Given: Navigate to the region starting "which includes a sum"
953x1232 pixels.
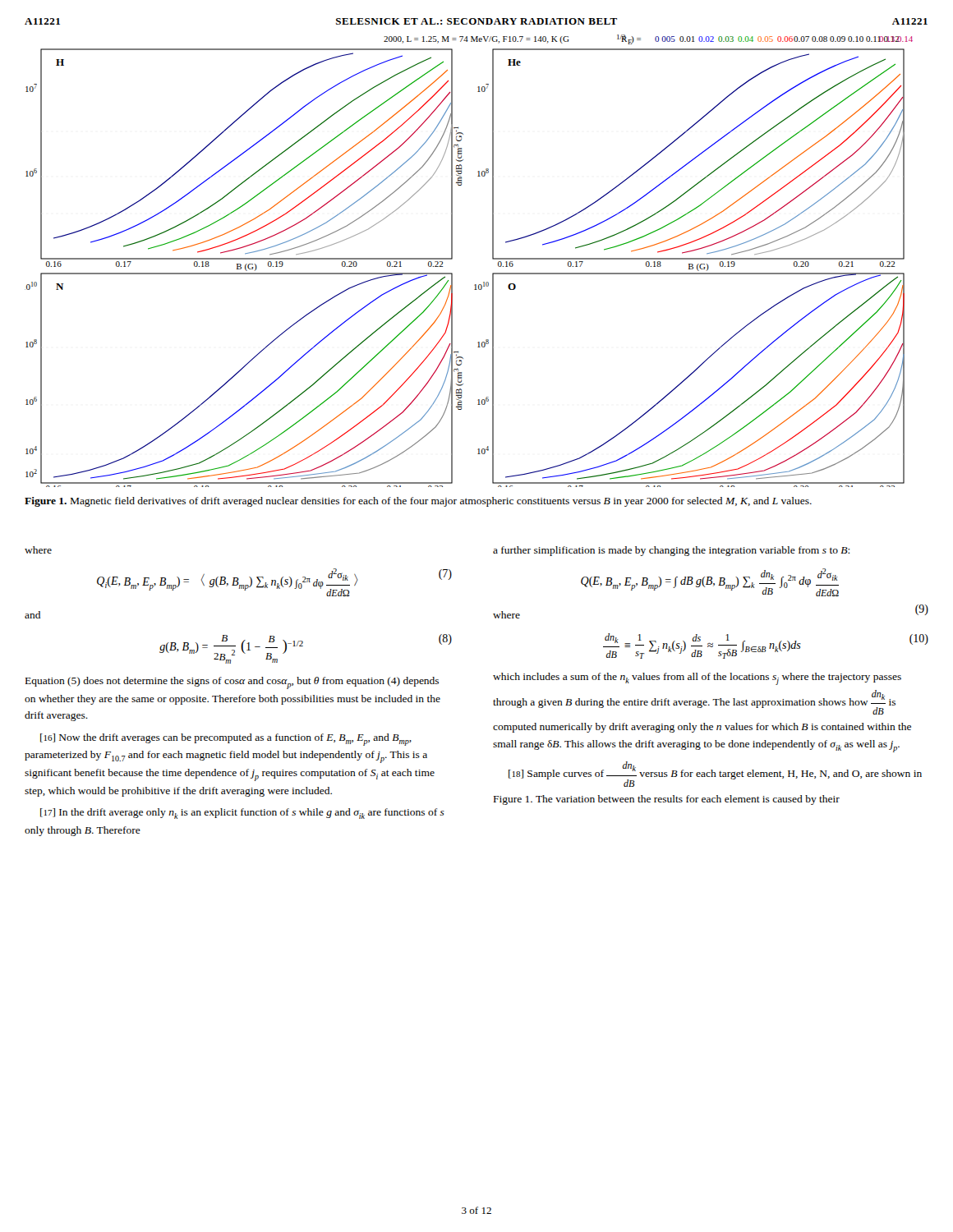Looking at the screenshot, I should tap(702, 711).
